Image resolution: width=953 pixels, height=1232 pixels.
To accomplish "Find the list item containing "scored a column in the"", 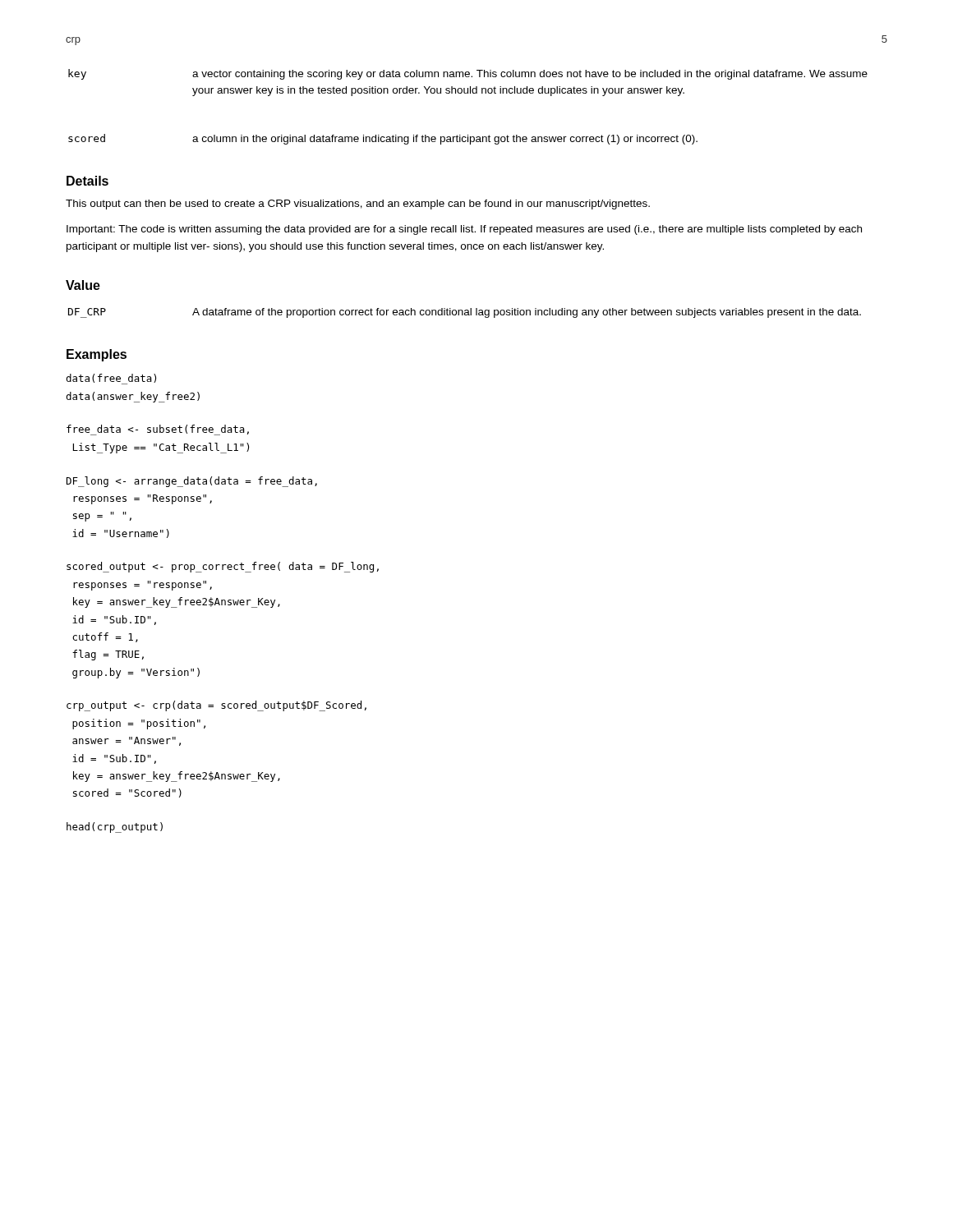I will point(476,139).
